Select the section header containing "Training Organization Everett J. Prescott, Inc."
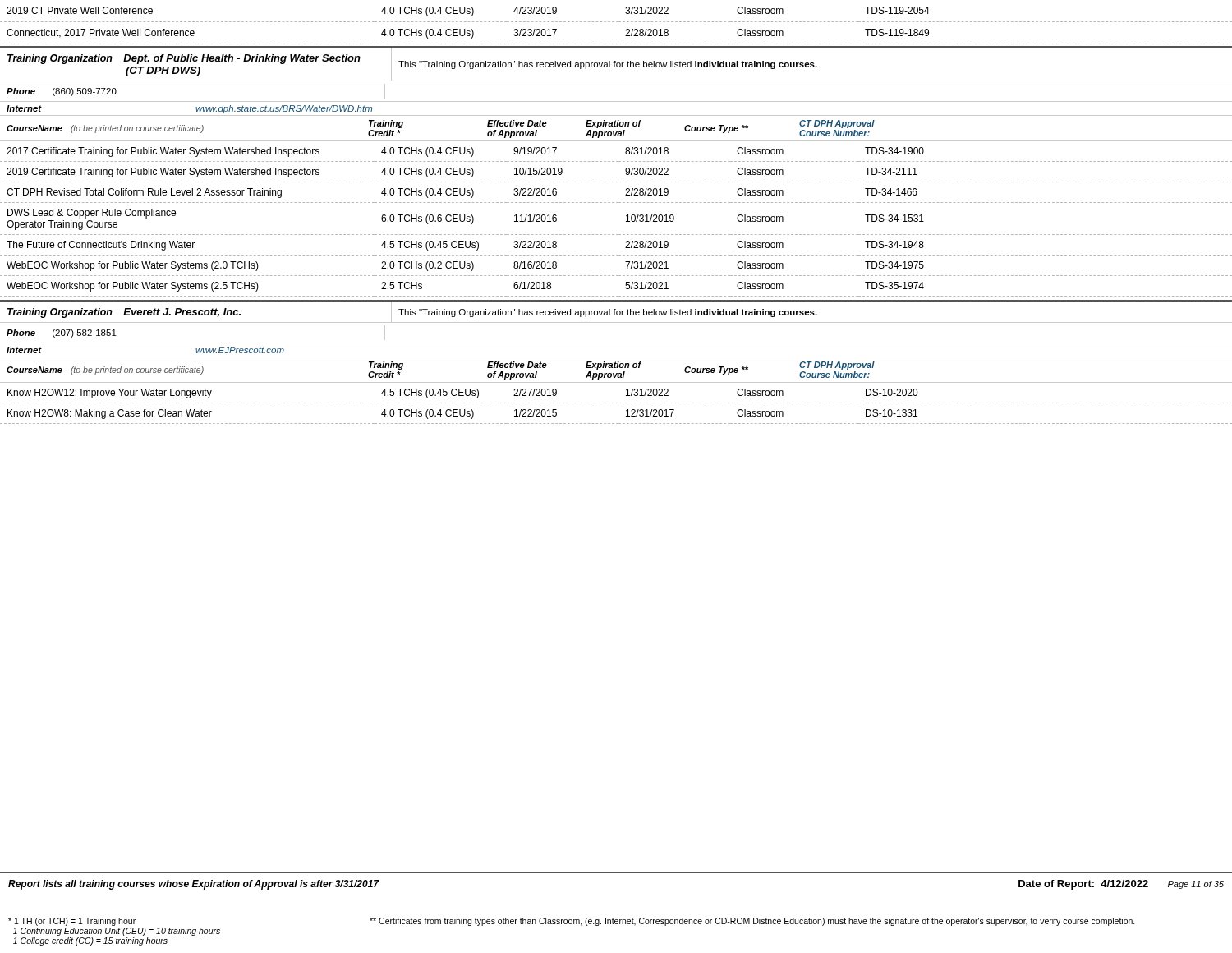This screenshot has width=1232, height=953. 124,312
